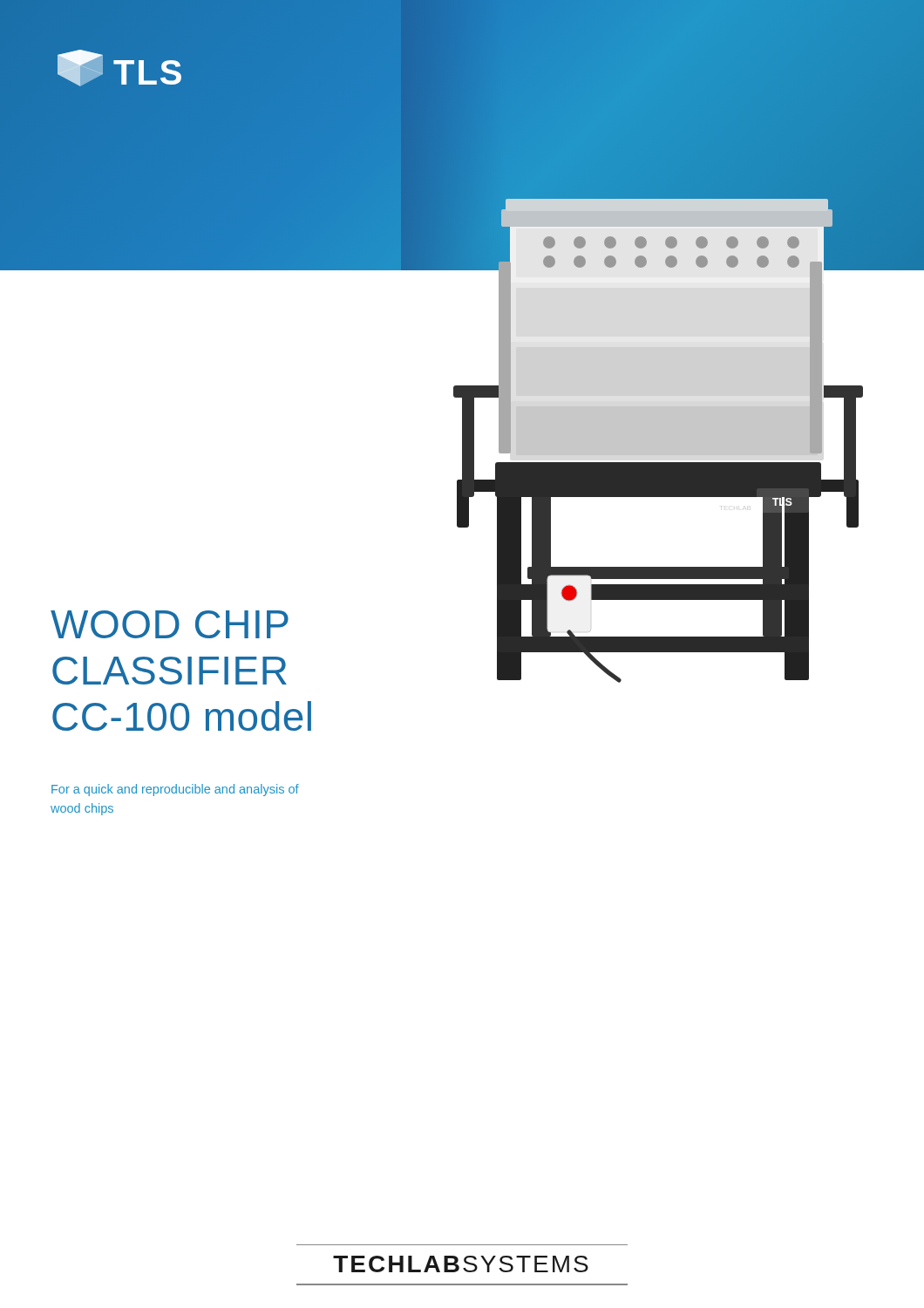
Task: Point to the block beginning "For a quick and reproducible and"
Action: click(x=175, y=799)
